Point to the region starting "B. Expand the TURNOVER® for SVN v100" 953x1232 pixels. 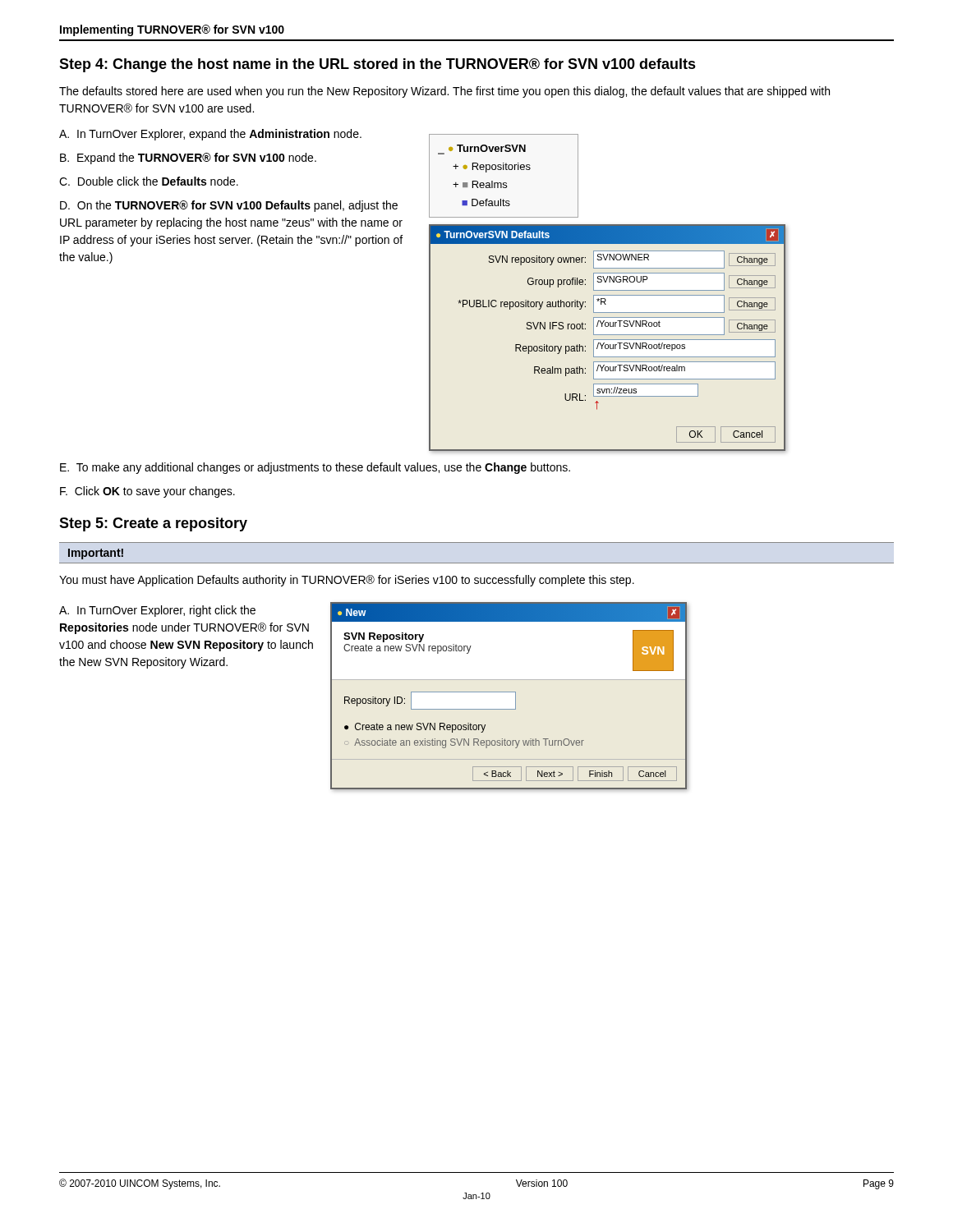point(188,158)
